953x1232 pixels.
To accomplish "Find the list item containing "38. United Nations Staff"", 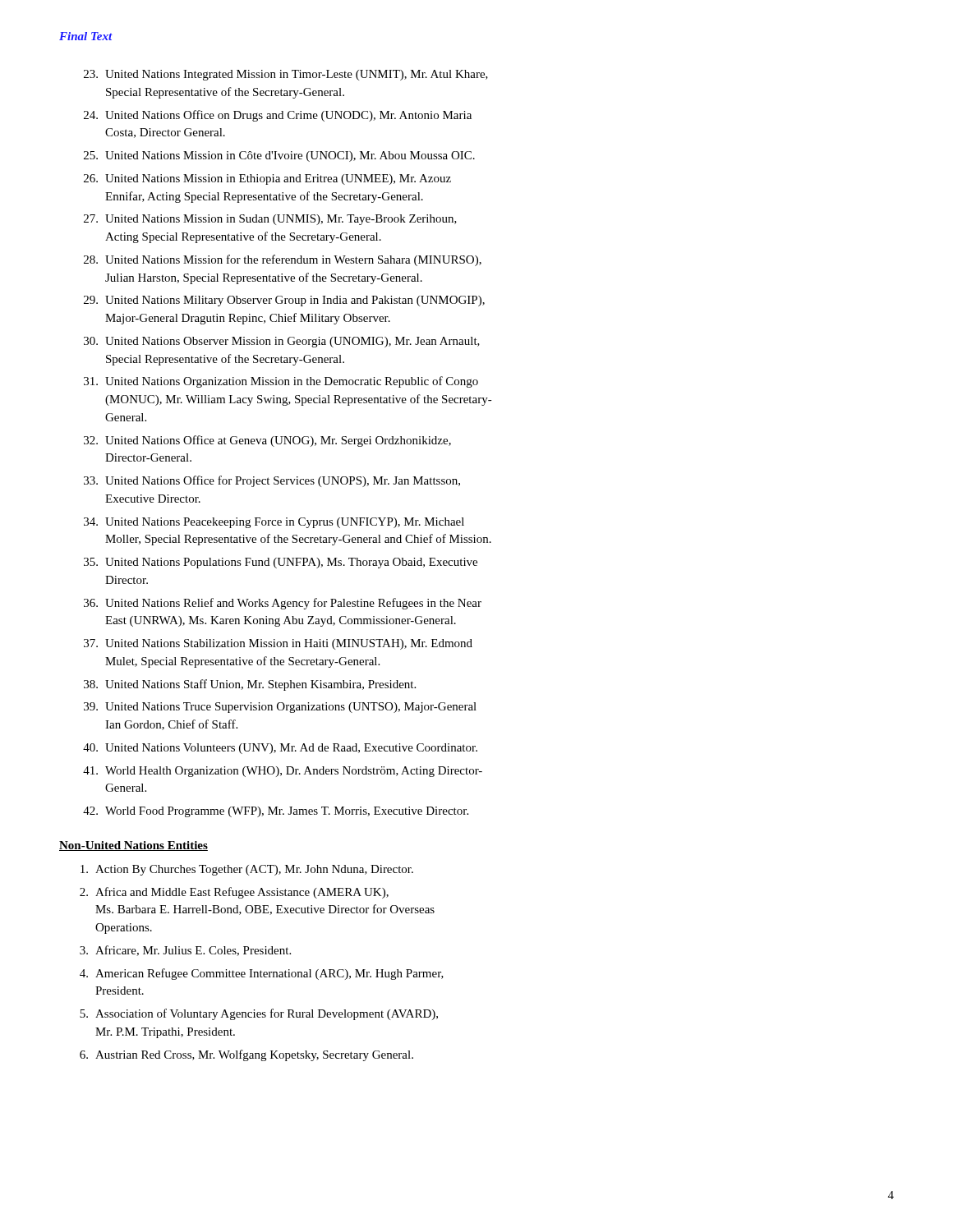I will coord(250,685).
